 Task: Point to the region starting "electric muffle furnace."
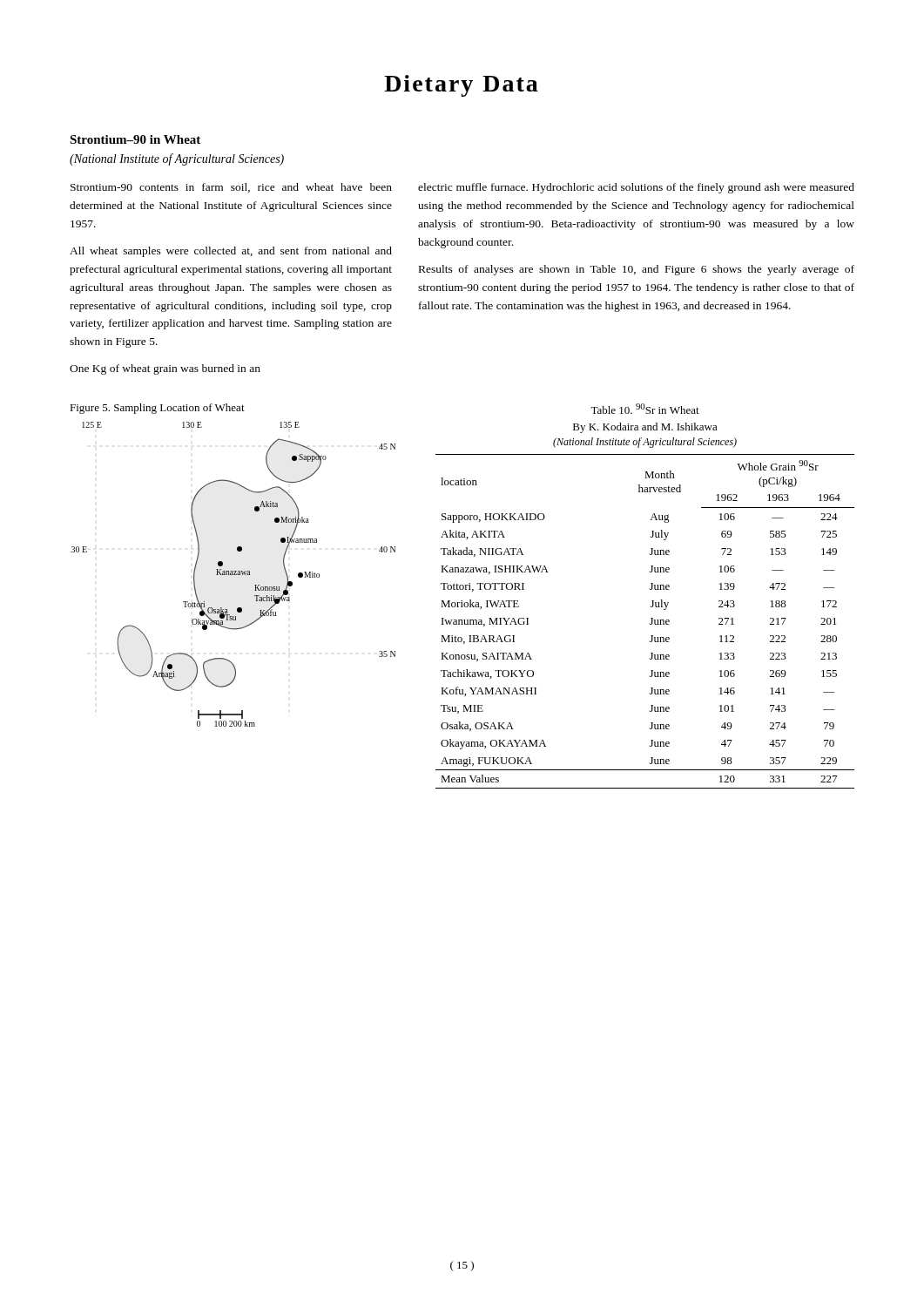(x=636, y=214)
